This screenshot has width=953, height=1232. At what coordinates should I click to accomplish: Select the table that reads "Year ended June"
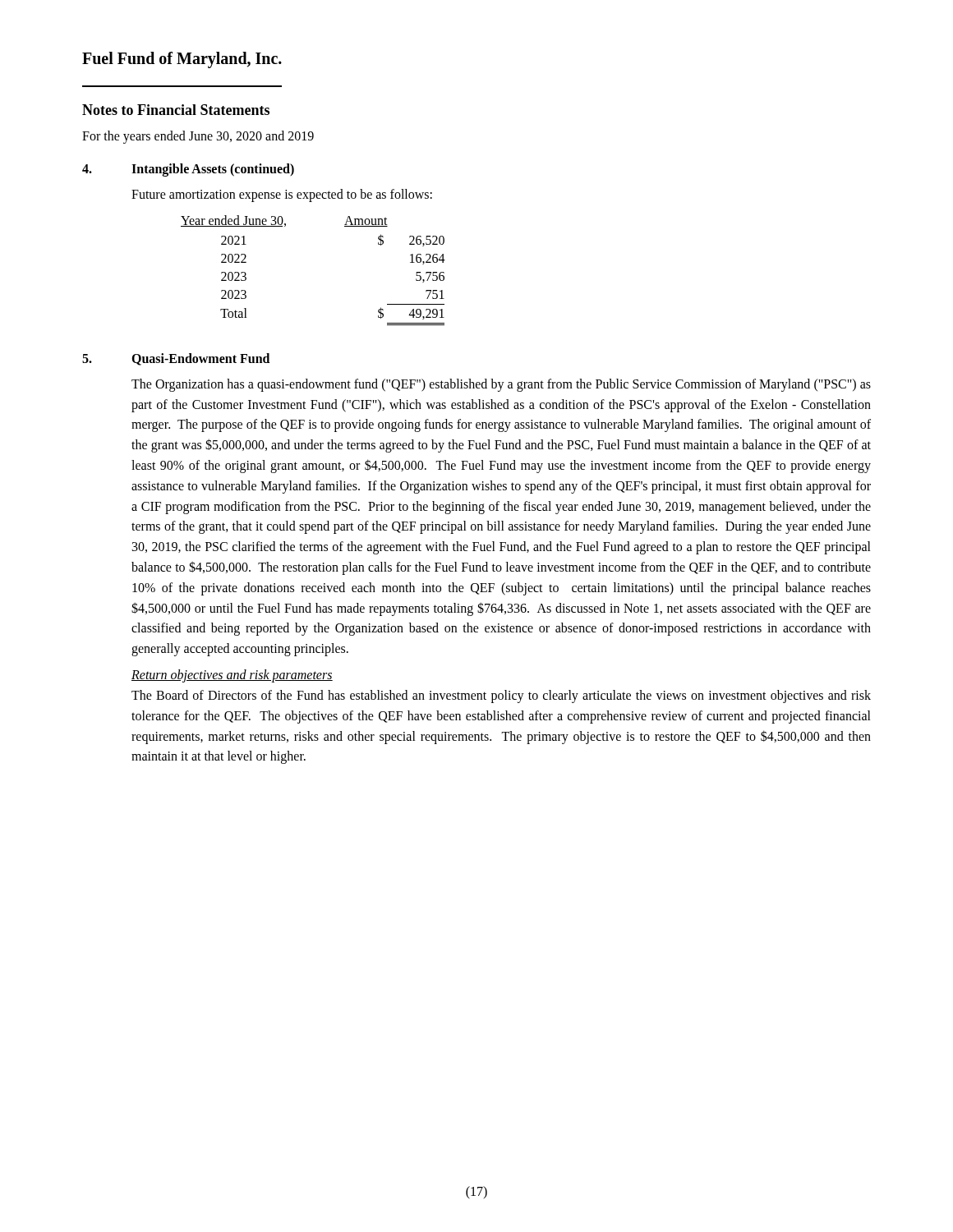526,269
